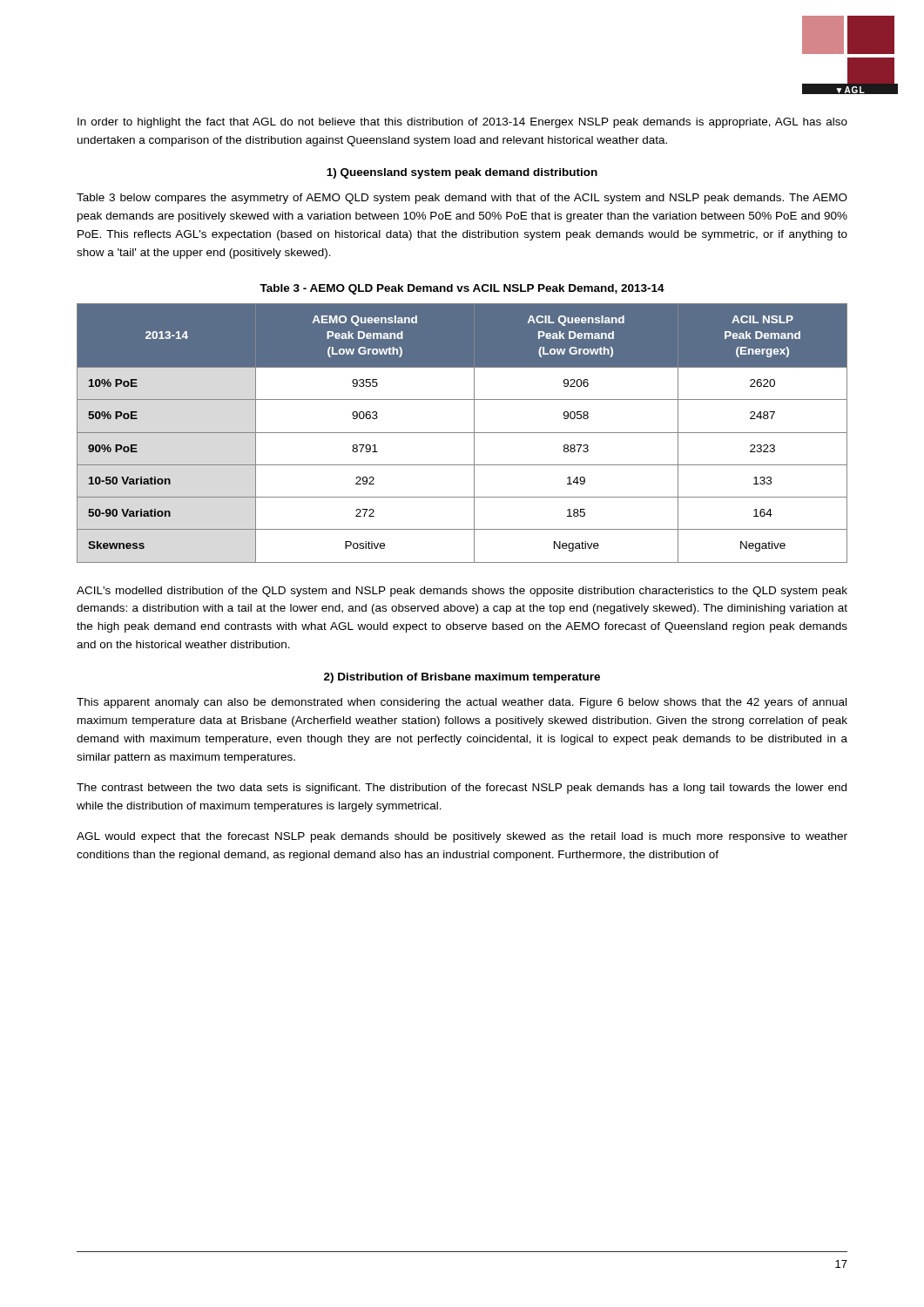Click where it says "2) Distribution of Brisbane maximum temperature"
Viewport: 924px width, 1307px height.
point(462,677)
